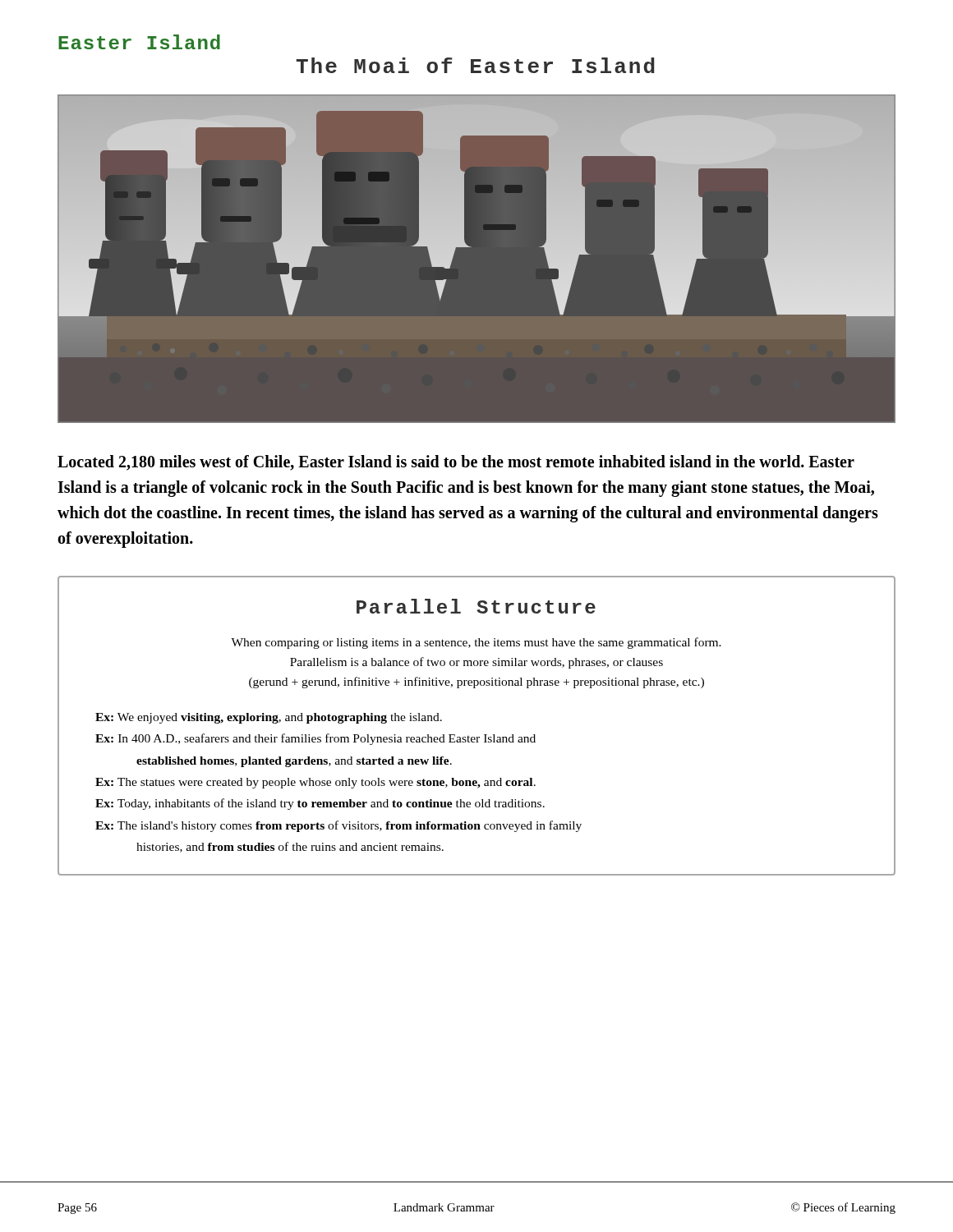Image resolution: width=953 pixels, height=1232 pixels.
Task: Find the passage starting "Parallel Structure When comparing or listing"
Action: pyautogui.click(x=476, y=726)
